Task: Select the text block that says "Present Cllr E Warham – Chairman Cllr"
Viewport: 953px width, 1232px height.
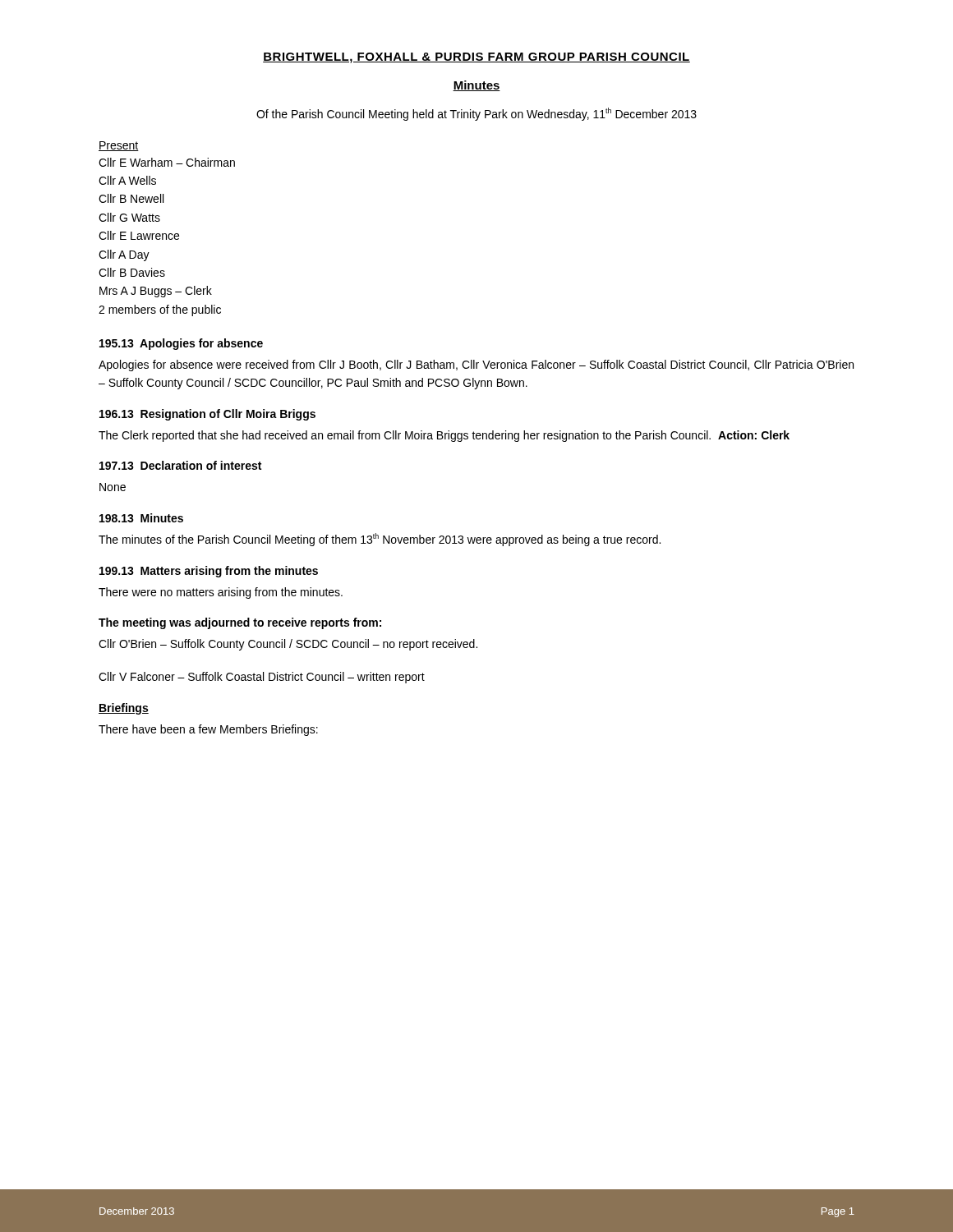Action: pyautogui.click(x=119, y=146)
